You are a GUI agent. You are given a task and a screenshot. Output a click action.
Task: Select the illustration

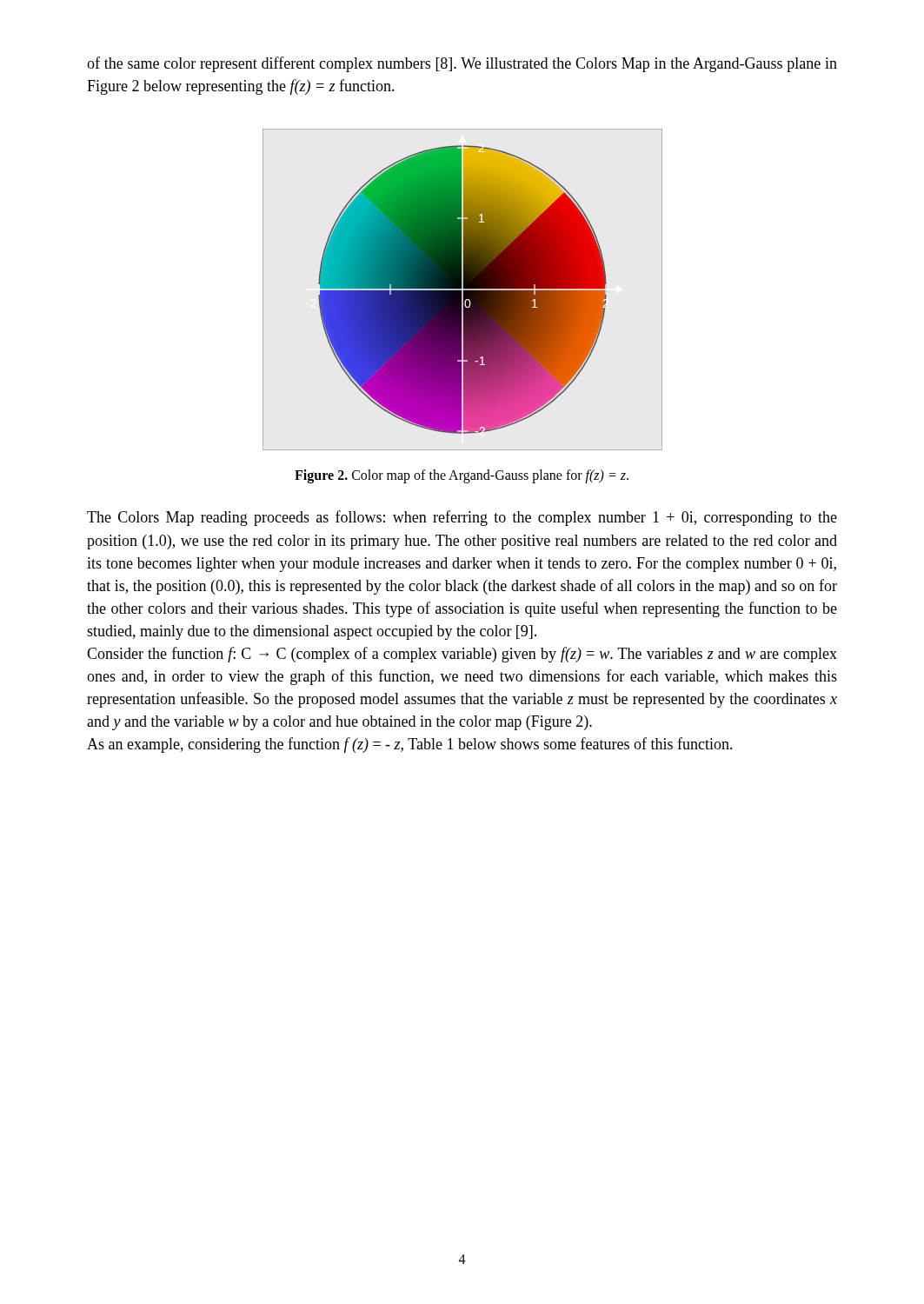tap(462, 293)
